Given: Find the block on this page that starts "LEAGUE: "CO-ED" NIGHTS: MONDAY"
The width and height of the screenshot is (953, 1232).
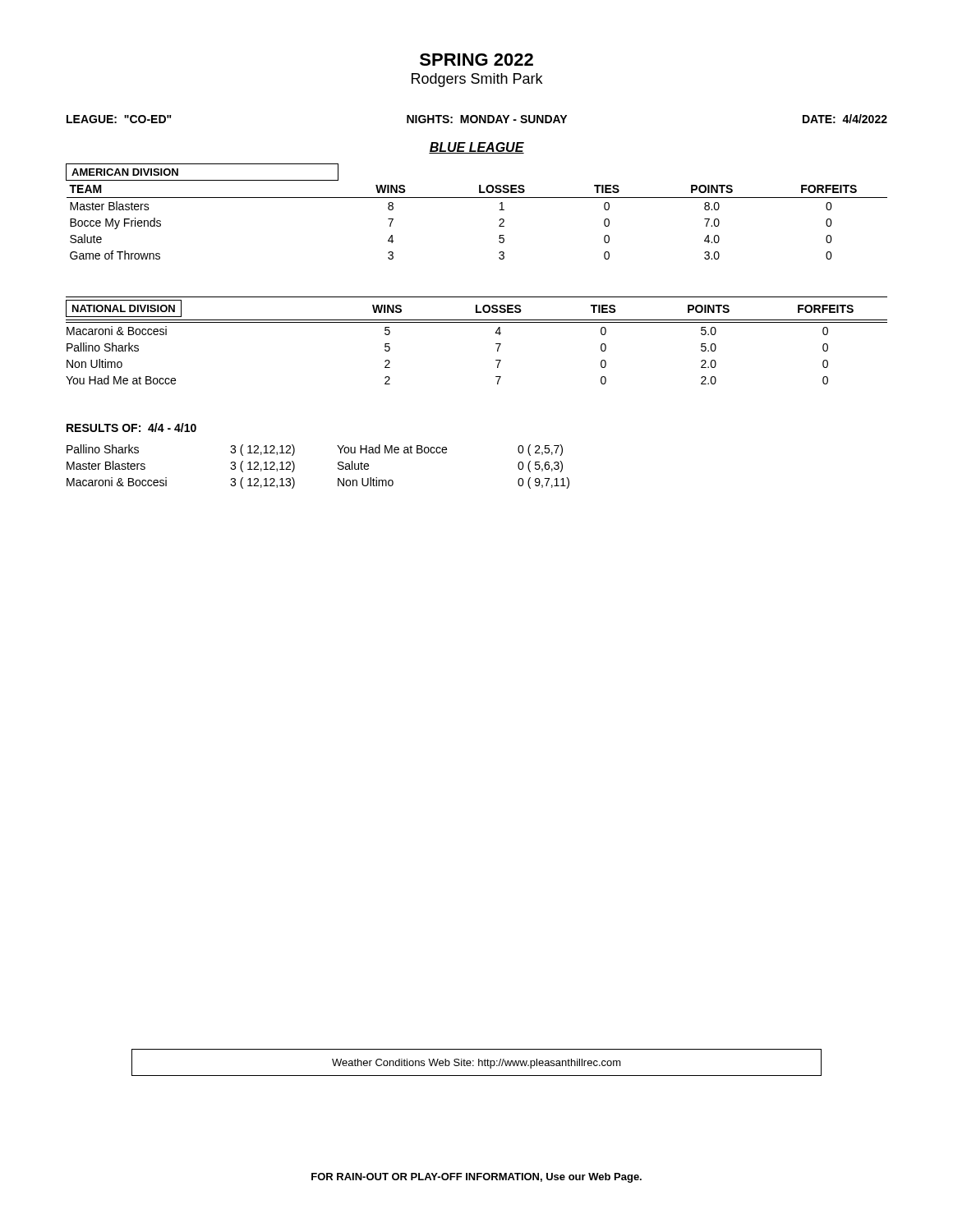Looking at the screenshot, I should (476, 119).
